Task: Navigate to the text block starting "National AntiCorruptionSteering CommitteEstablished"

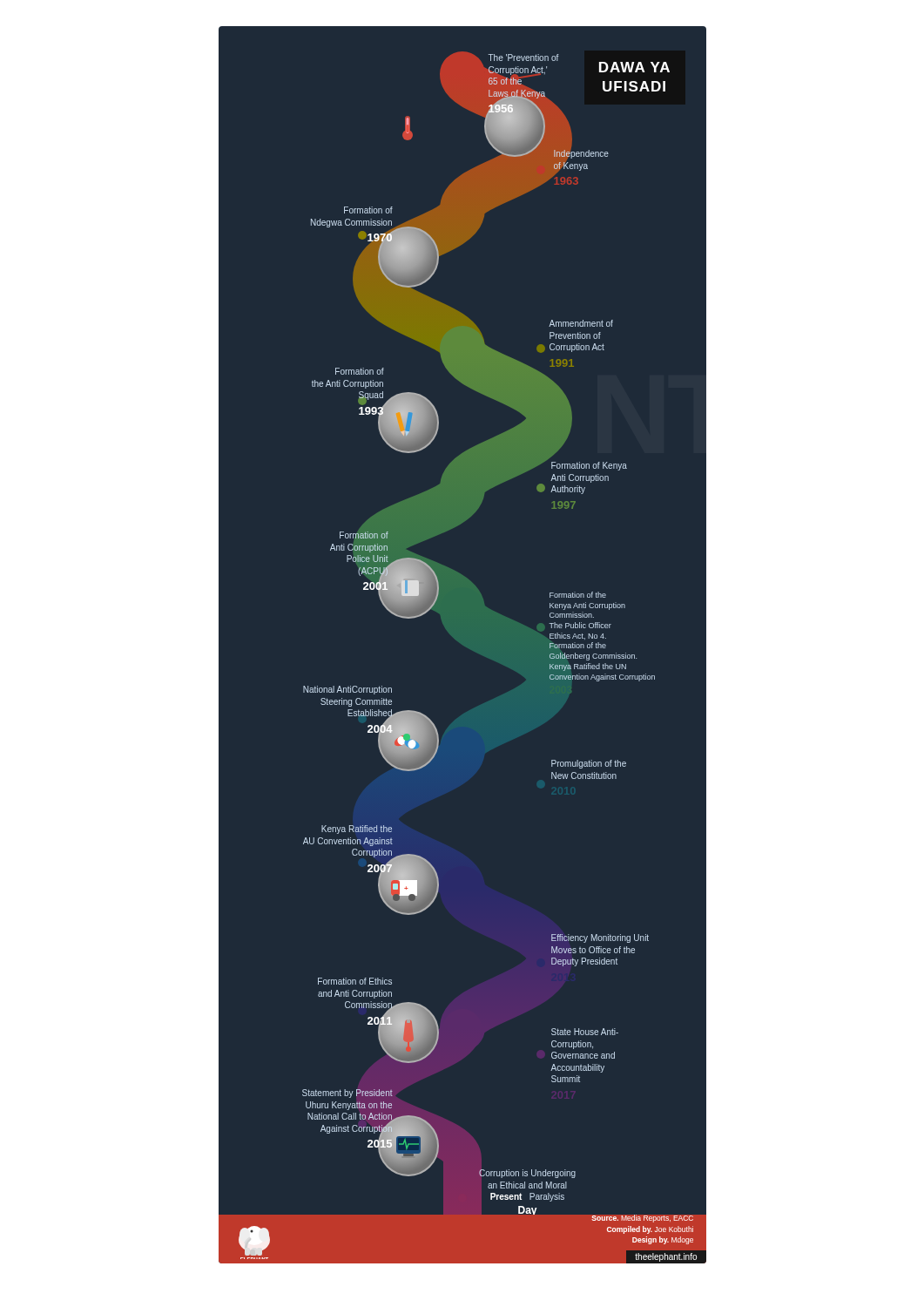Action: [348, 711]
